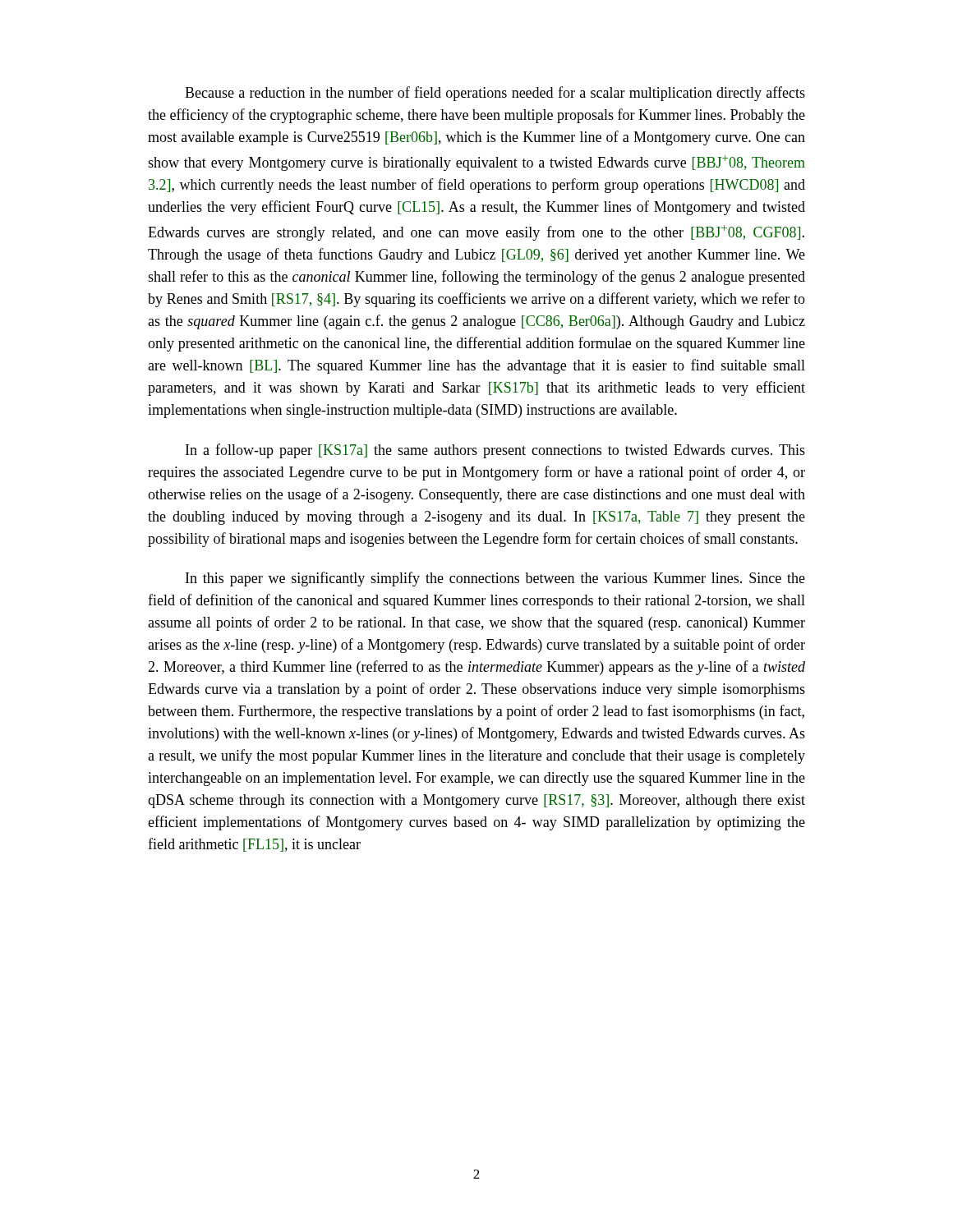Viewport: 953px width, 1232px height.
Task: Point to the text starting "In this paper we significantly simplify the connections"
Action: coord(476,711)
